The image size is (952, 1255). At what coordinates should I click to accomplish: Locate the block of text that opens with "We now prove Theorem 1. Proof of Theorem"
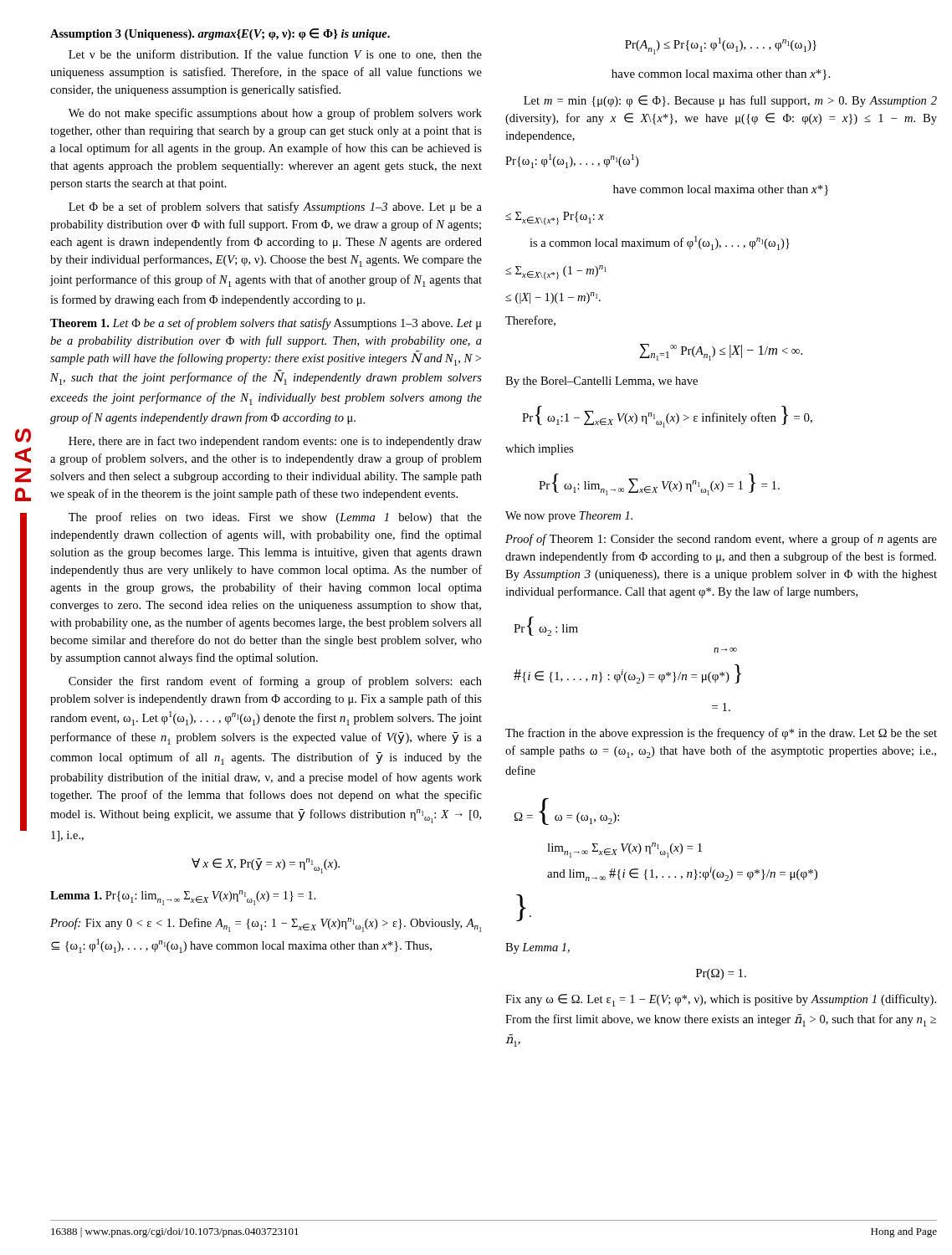click(x=721, y=554)
